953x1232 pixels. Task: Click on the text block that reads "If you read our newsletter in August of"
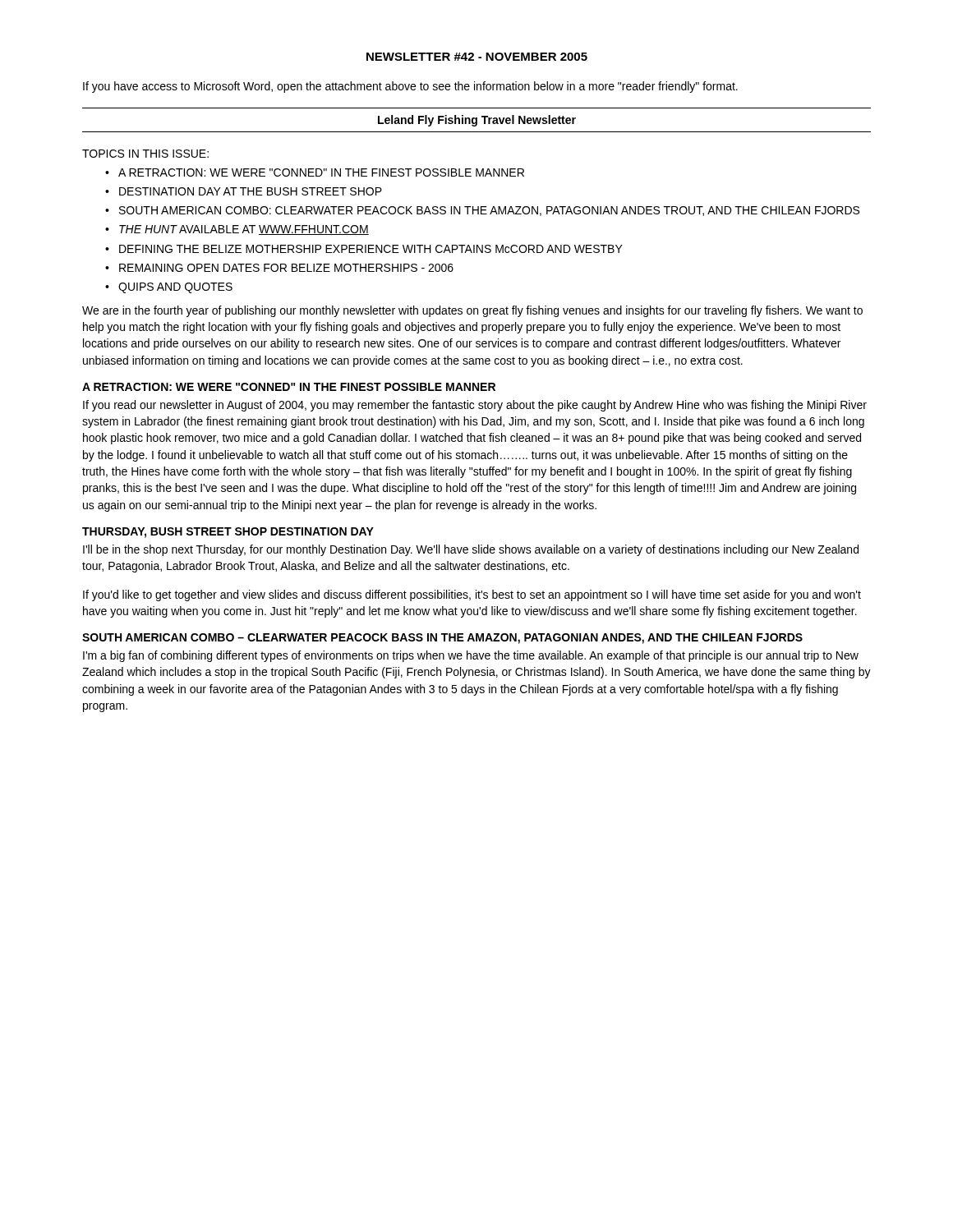474,455
